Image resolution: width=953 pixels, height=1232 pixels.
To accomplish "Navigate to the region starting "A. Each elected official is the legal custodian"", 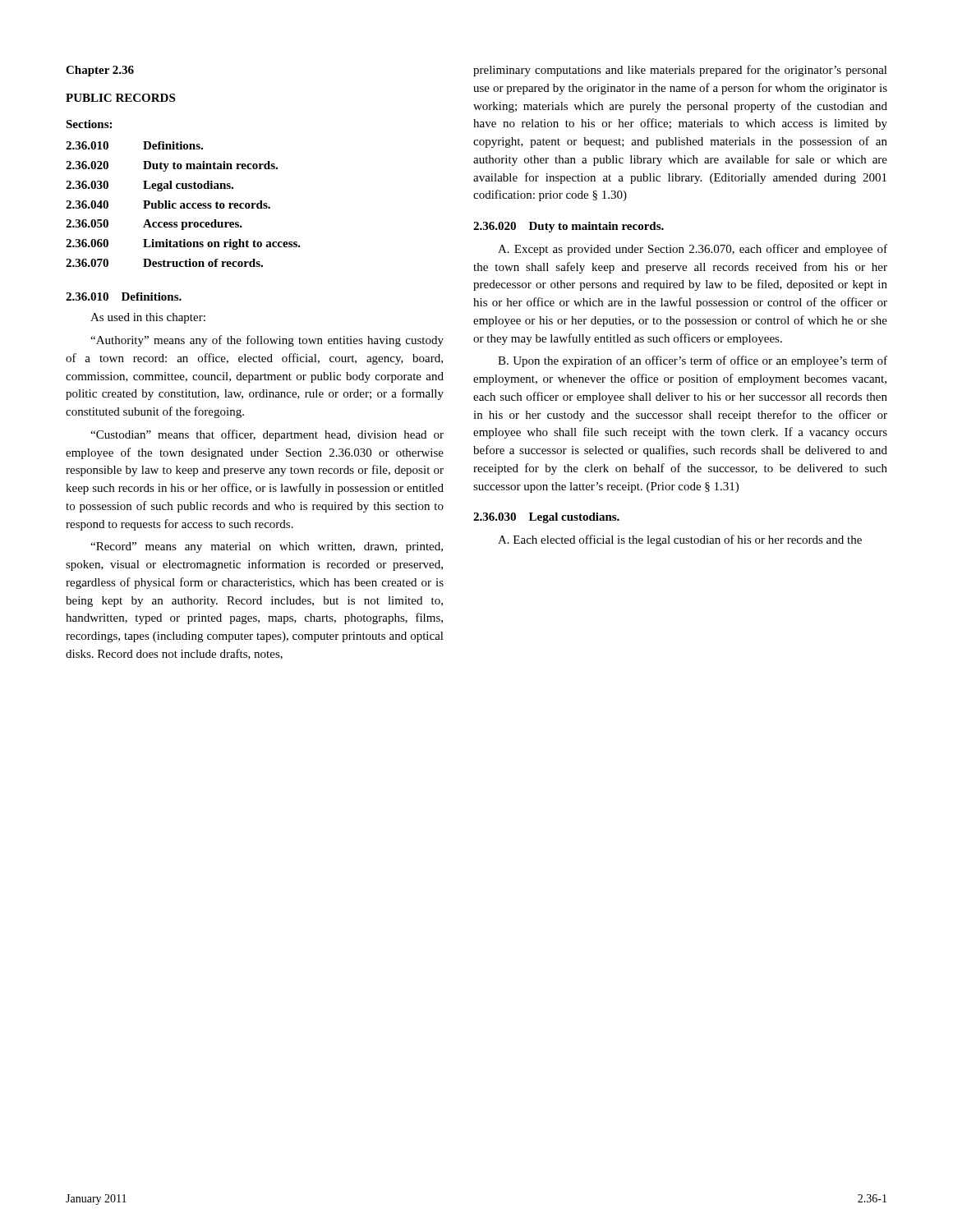I will tap(680, 540).
